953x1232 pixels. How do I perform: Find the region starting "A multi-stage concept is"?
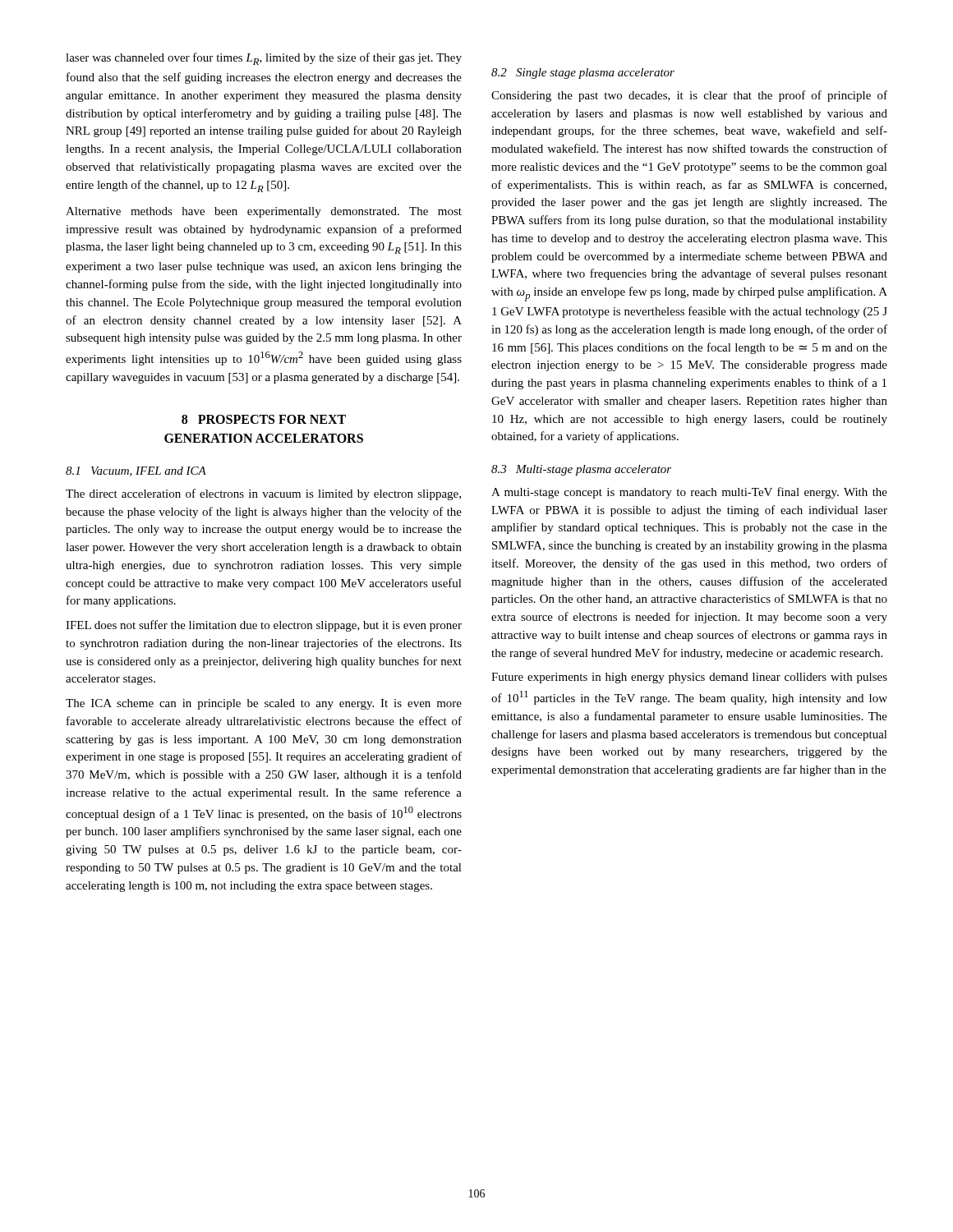(x=689, y=573)
